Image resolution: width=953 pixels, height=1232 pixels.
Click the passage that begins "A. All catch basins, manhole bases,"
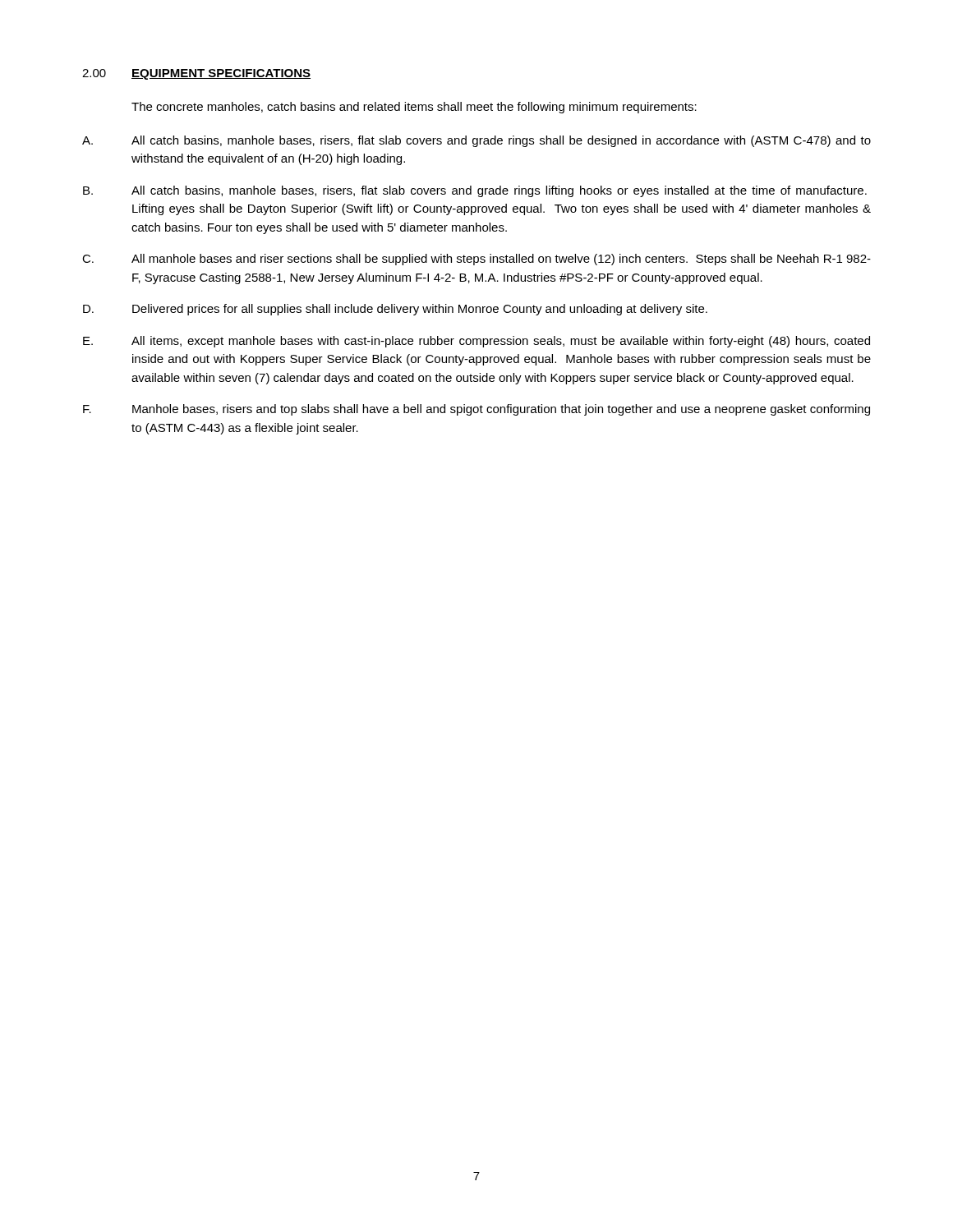(x=476, y=149)
